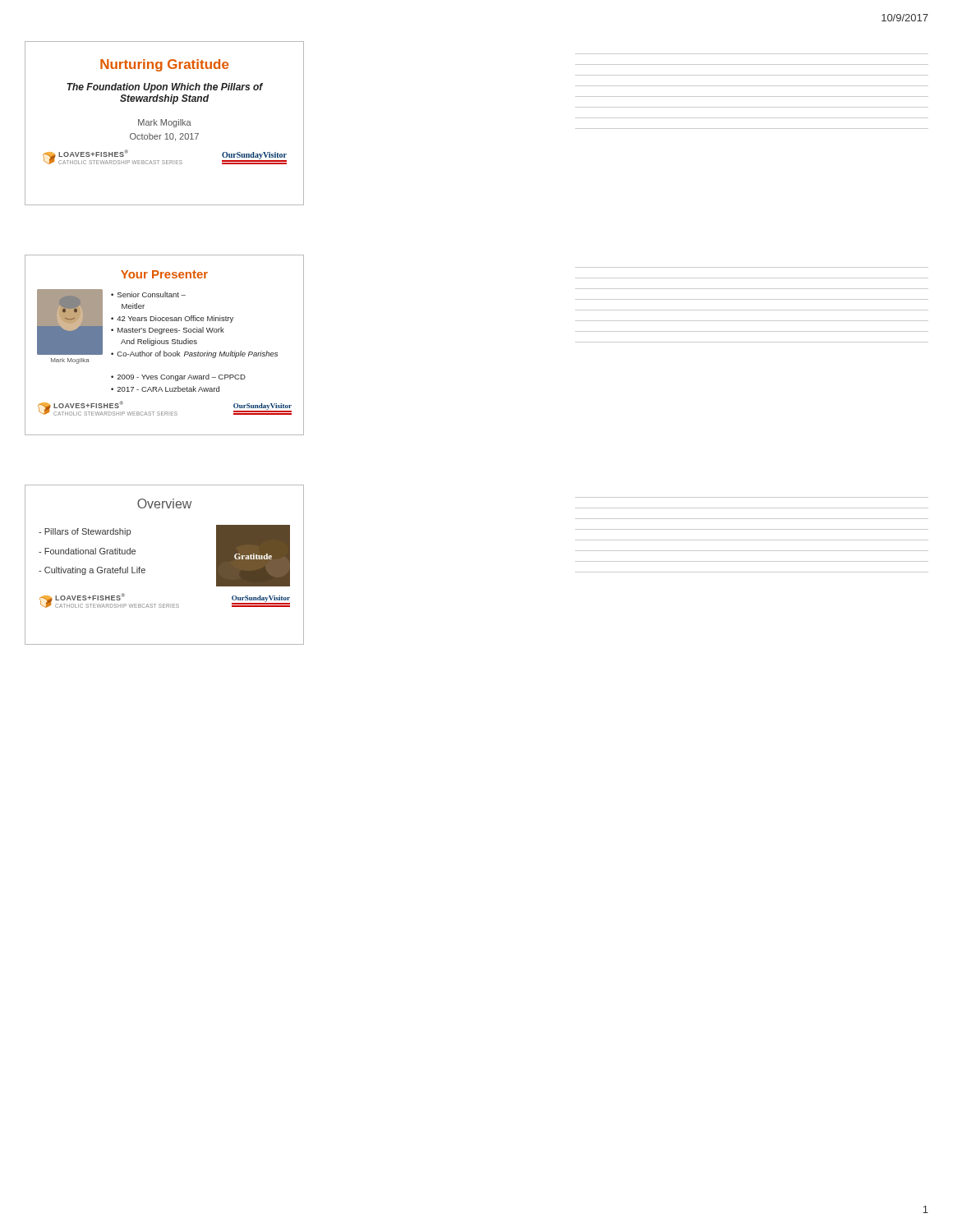953x1232 pixels.
Task: Find the text block starting "Pillars of Stewardship"
Action: tap(122, 532)
